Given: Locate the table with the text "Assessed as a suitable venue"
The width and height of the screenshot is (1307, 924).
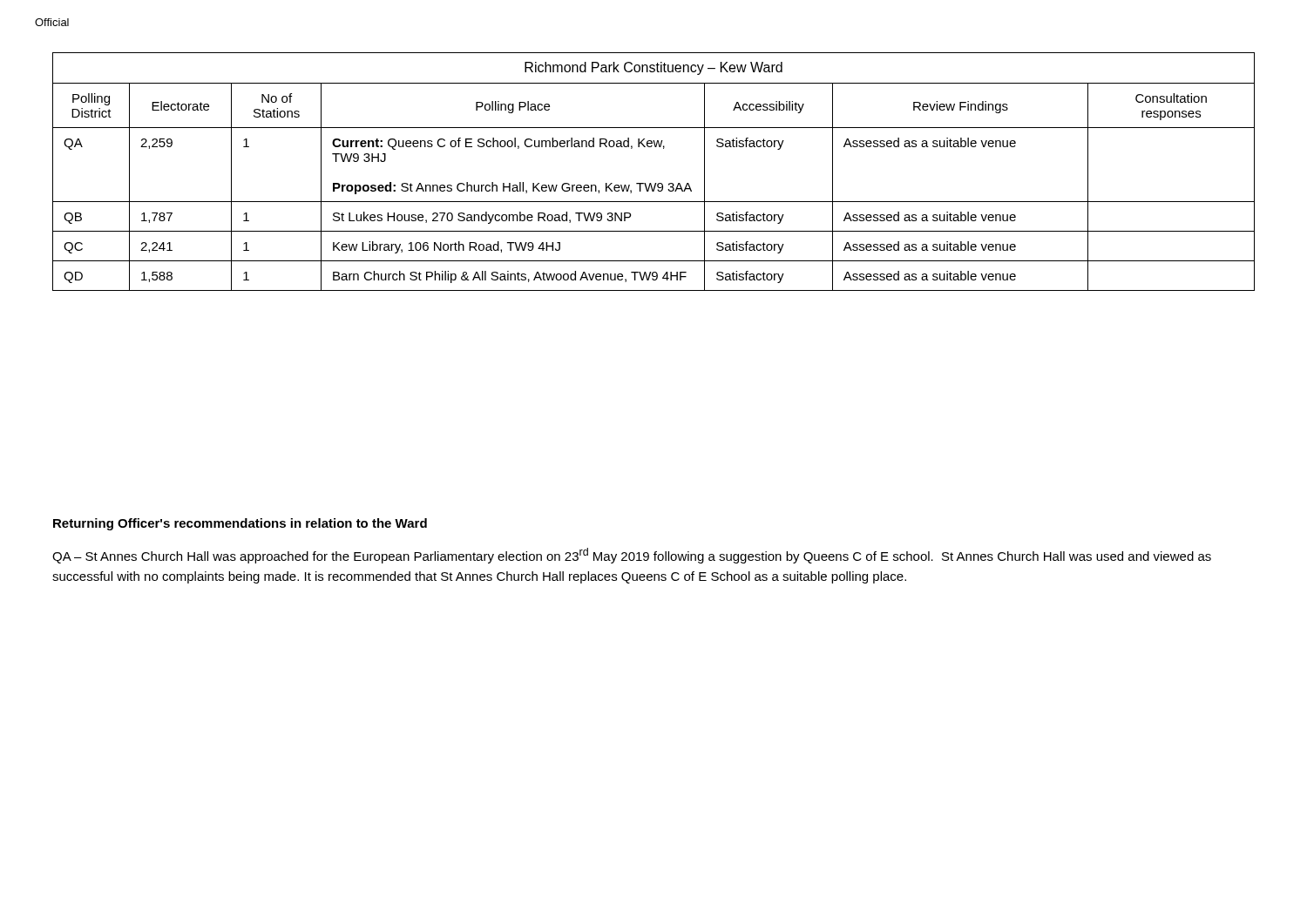Looking at the screenshot, I should click(654, 172).
